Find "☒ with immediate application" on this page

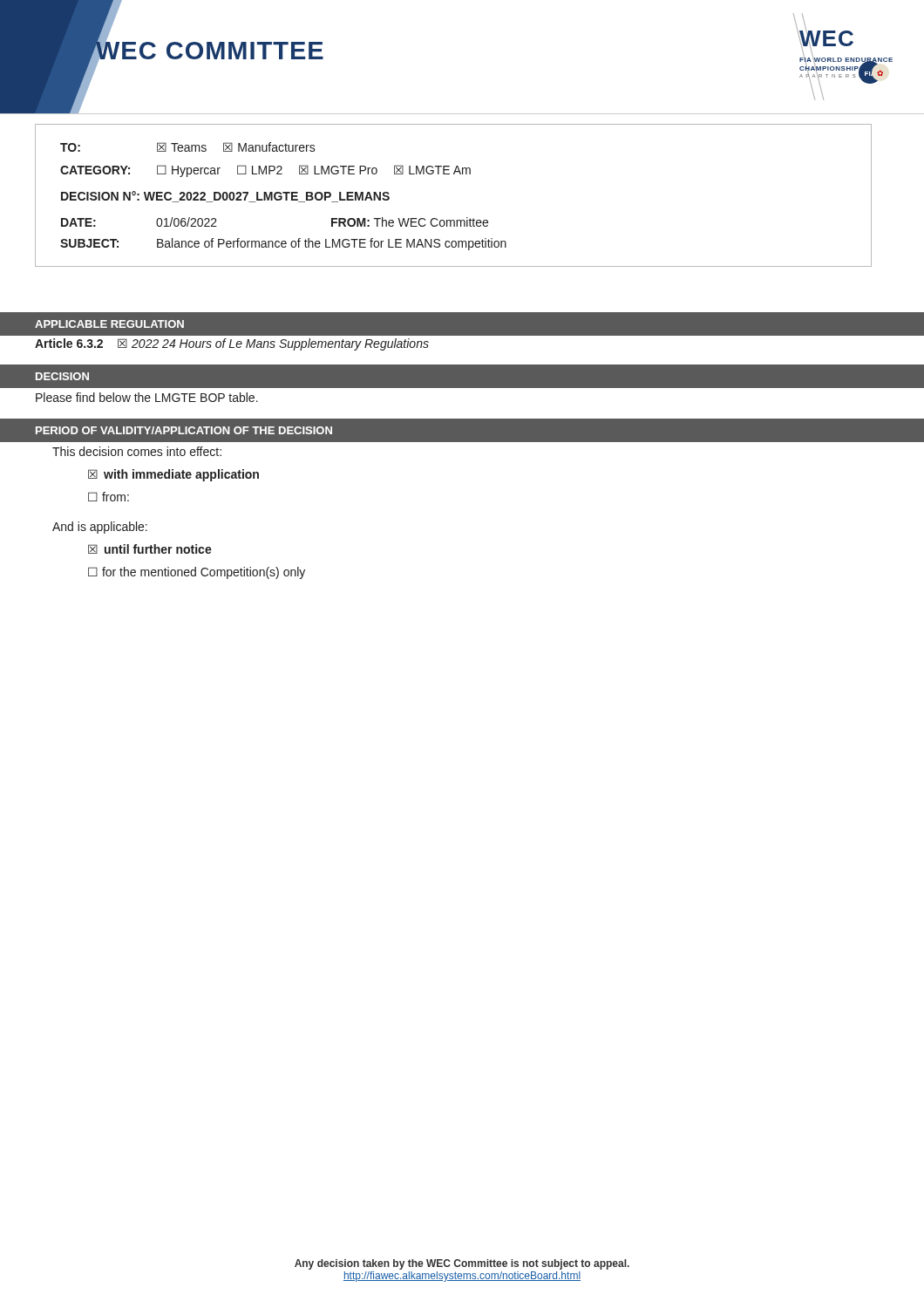pos(173,474)
